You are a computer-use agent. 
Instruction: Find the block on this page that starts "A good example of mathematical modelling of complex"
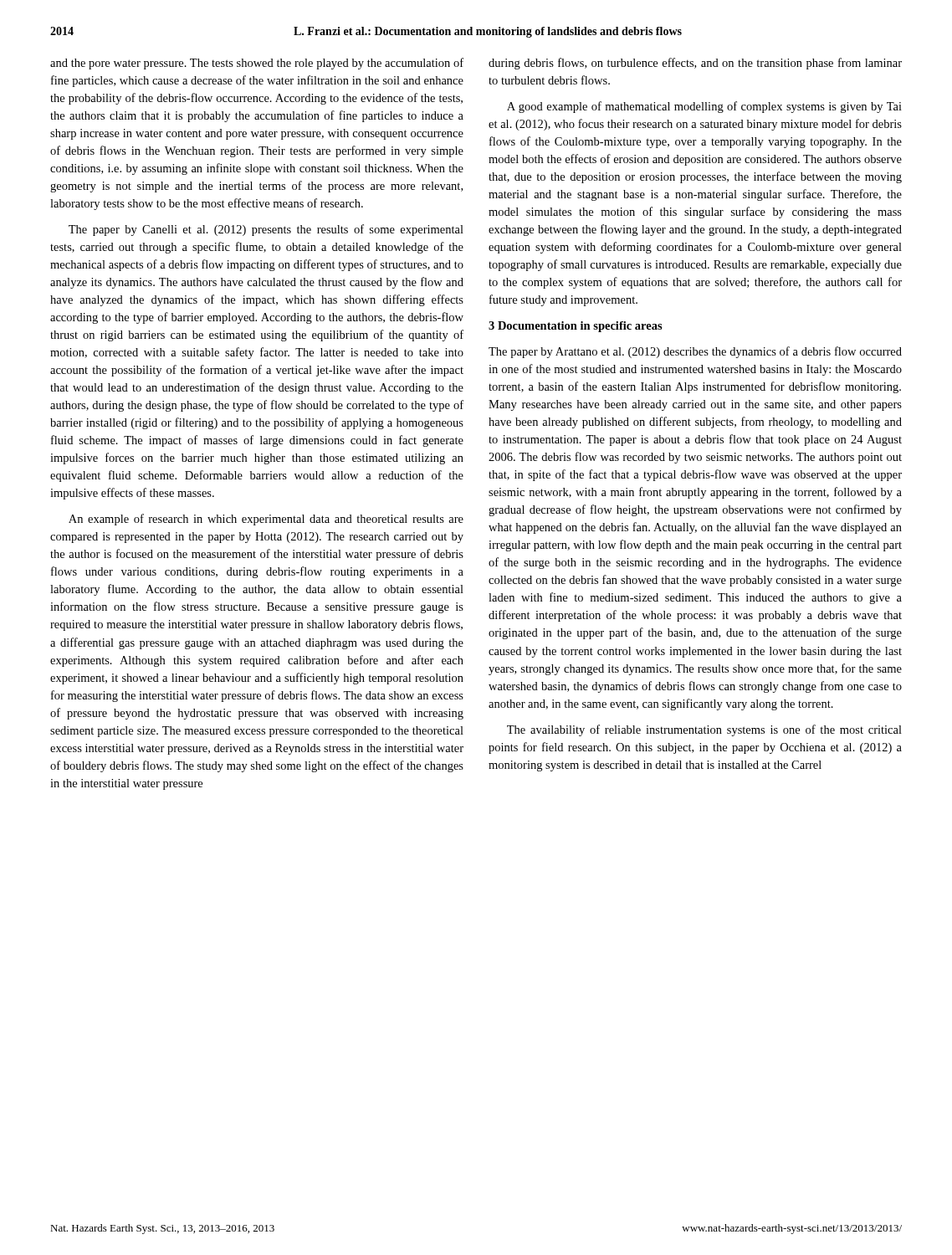coord(695,203)
